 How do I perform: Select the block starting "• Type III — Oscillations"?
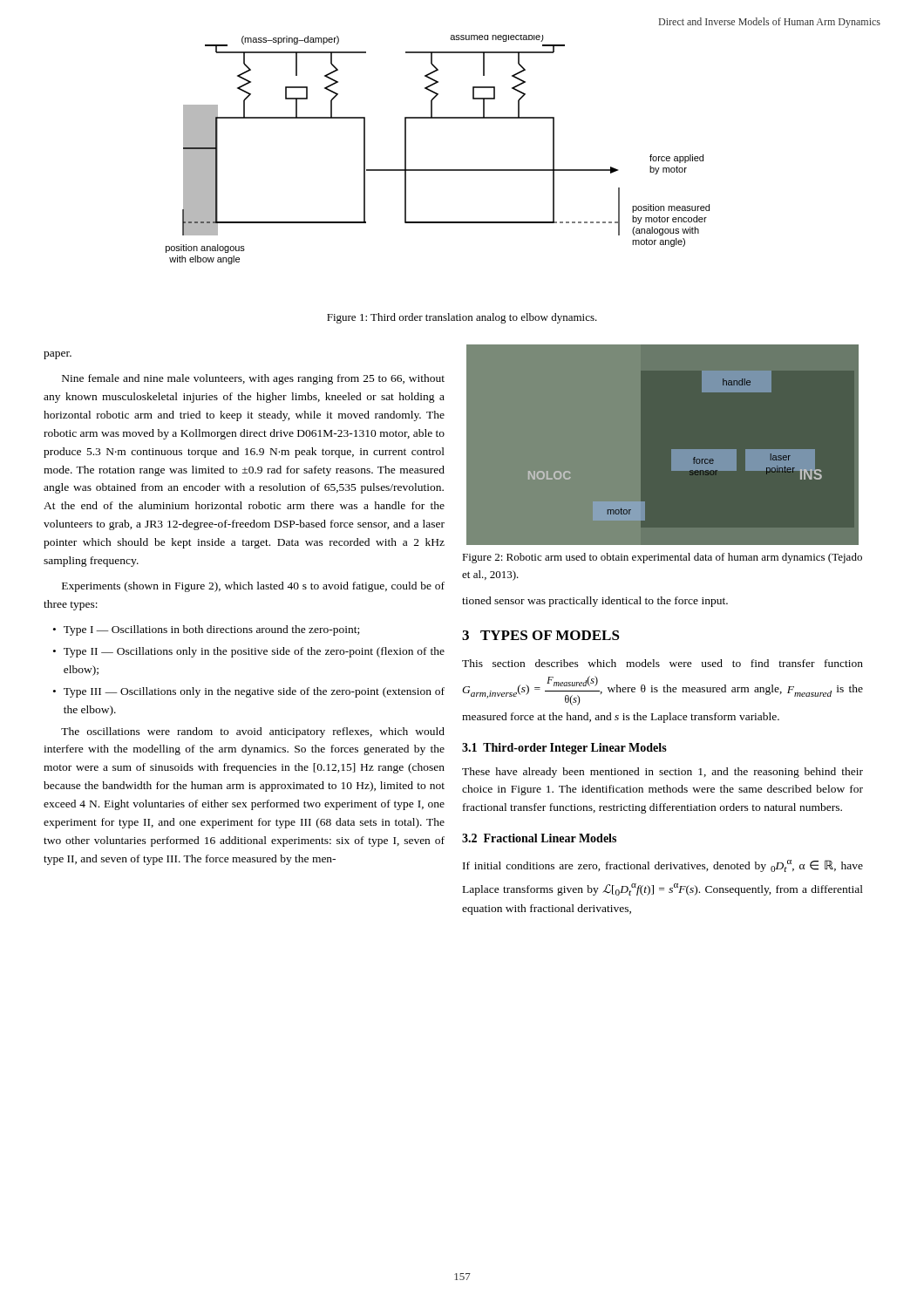pyautogui.click(x=248, y=701)
